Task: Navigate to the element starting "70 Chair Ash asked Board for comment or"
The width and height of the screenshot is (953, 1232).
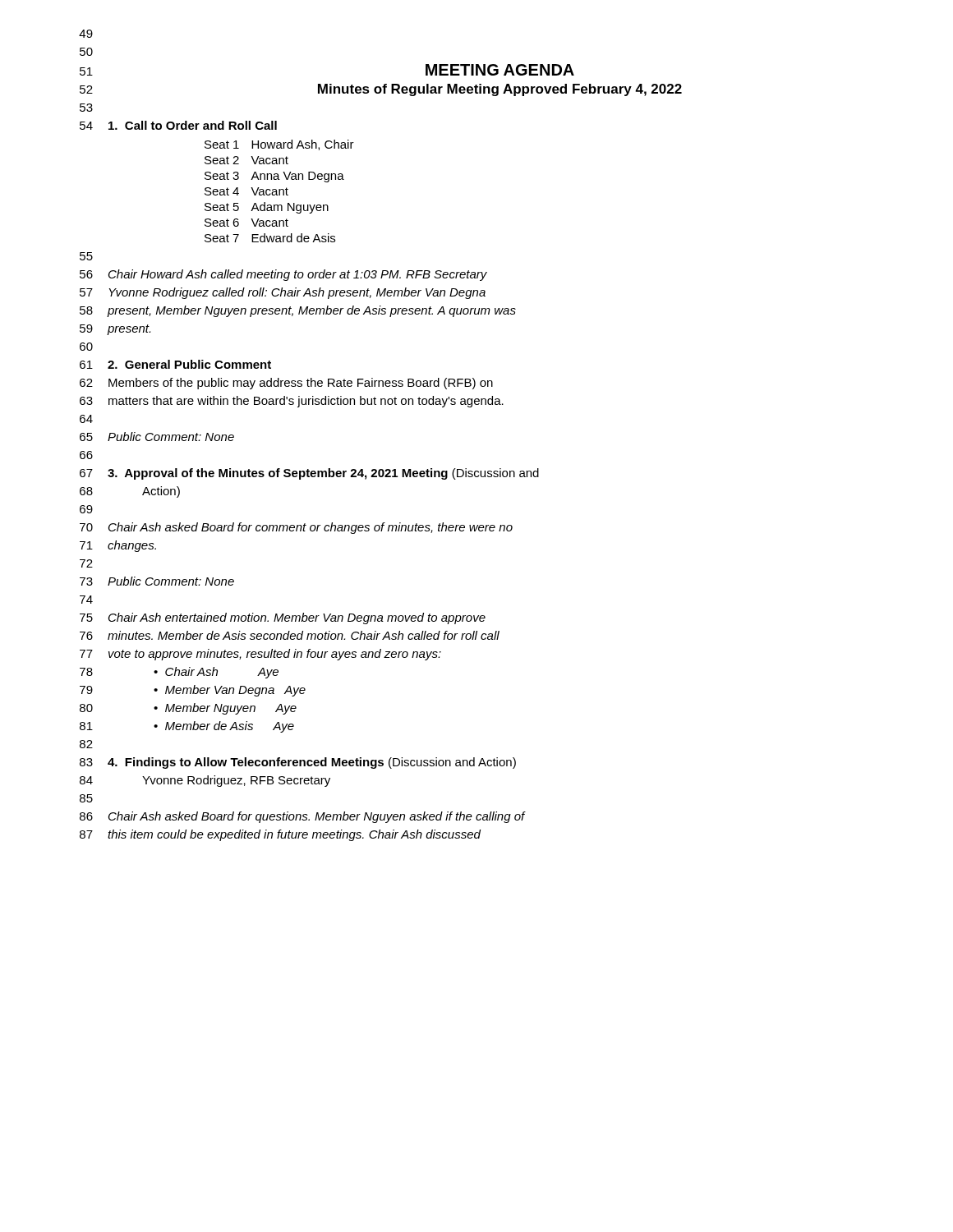Action: [476, 536]
